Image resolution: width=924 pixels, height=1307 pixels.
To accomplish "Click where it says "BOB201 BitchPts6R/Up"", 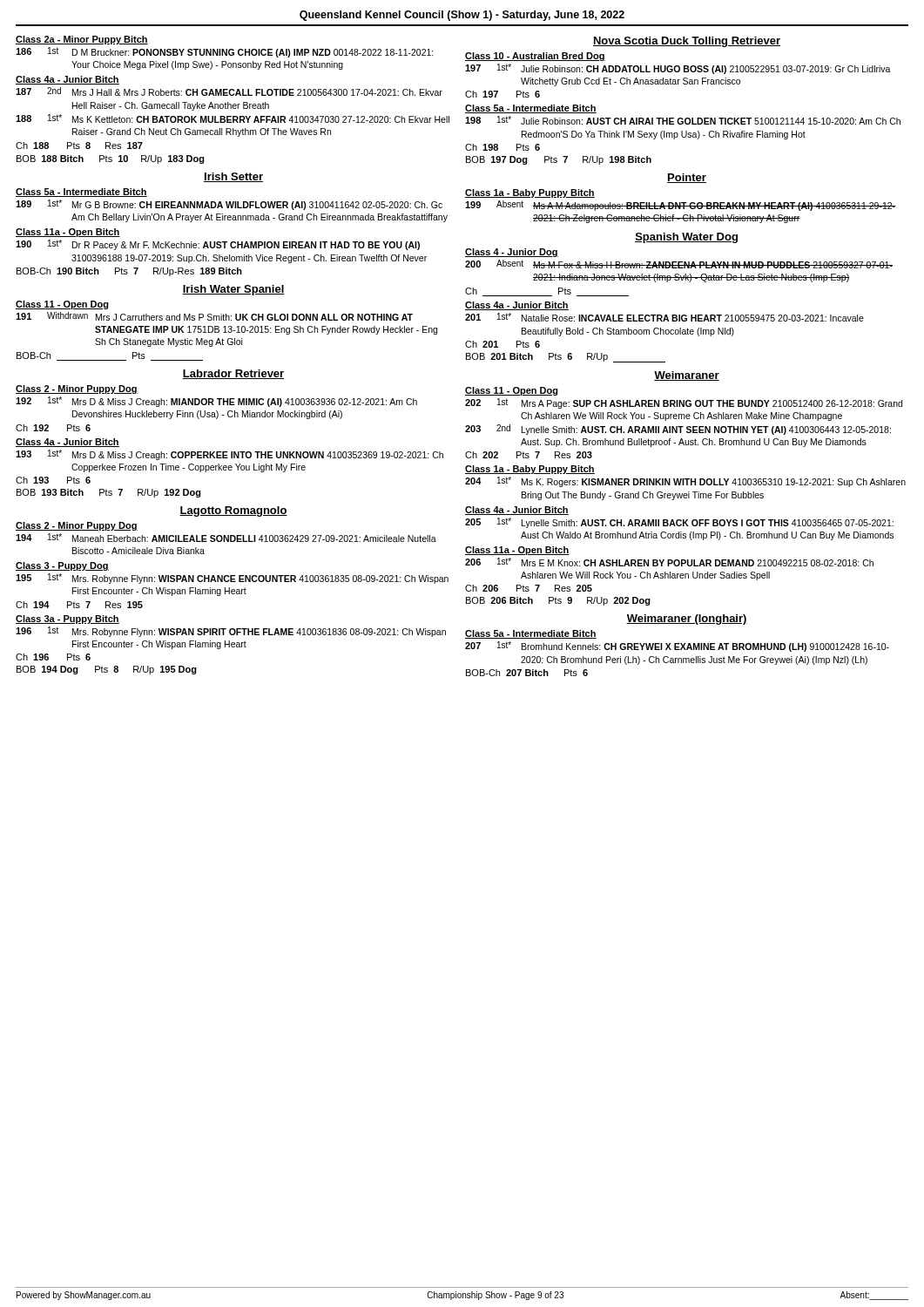I will tap(565, 357).
